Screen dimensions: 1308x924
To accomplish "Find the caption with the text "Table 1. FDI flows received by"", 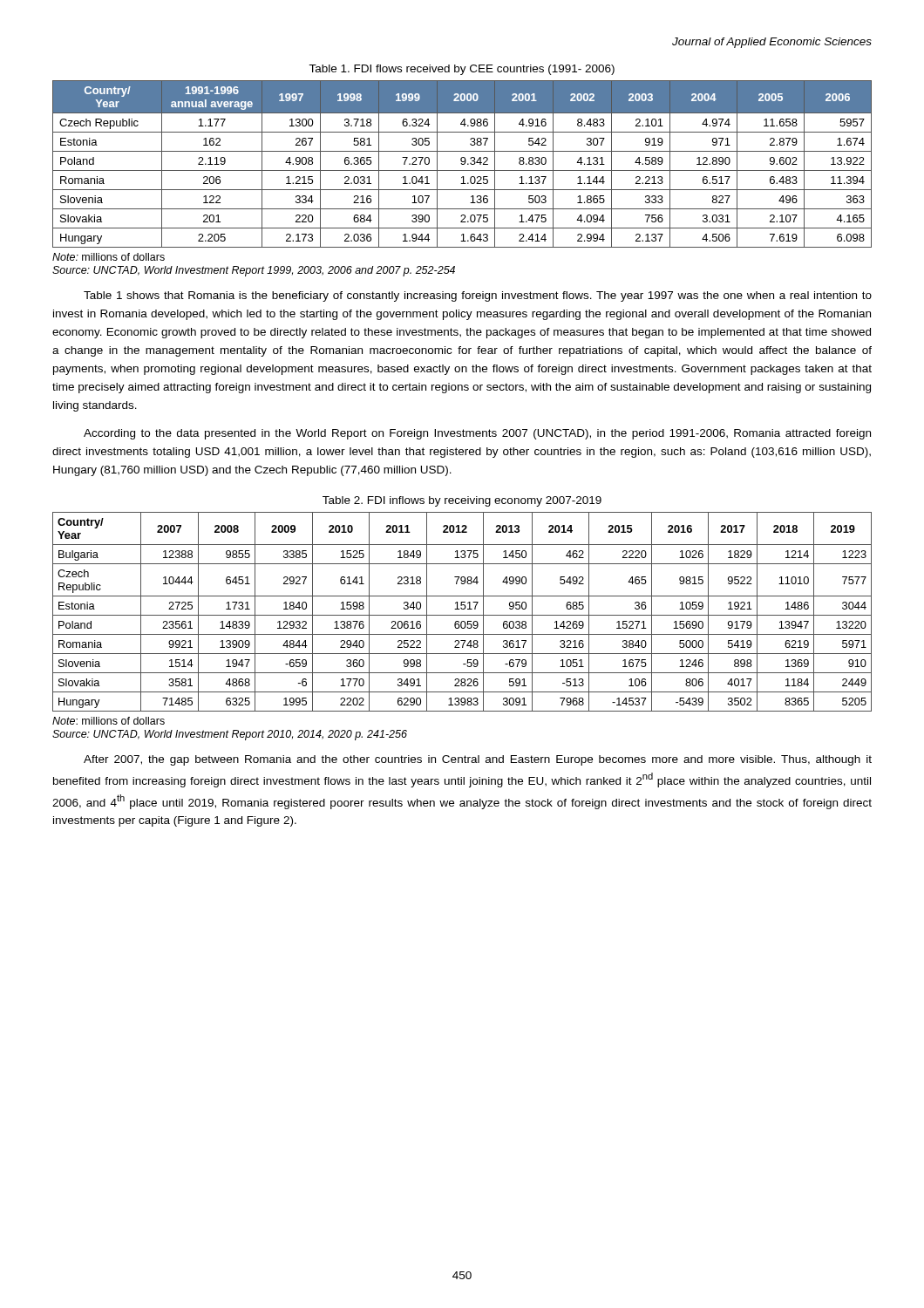I will (x=462, y=68).
